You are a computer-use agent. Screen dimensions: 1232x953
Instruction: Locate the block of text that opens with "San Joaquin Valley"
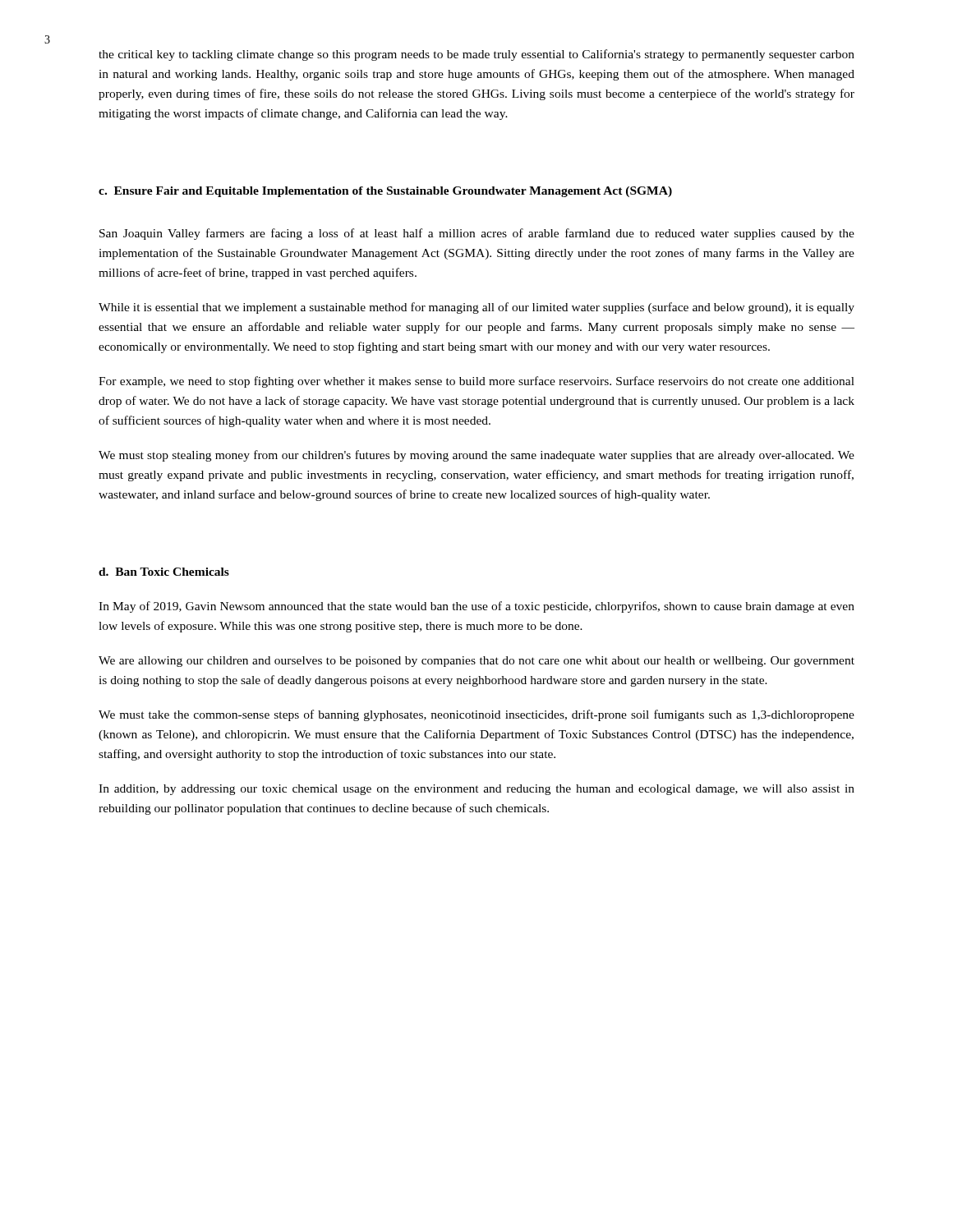476,253
